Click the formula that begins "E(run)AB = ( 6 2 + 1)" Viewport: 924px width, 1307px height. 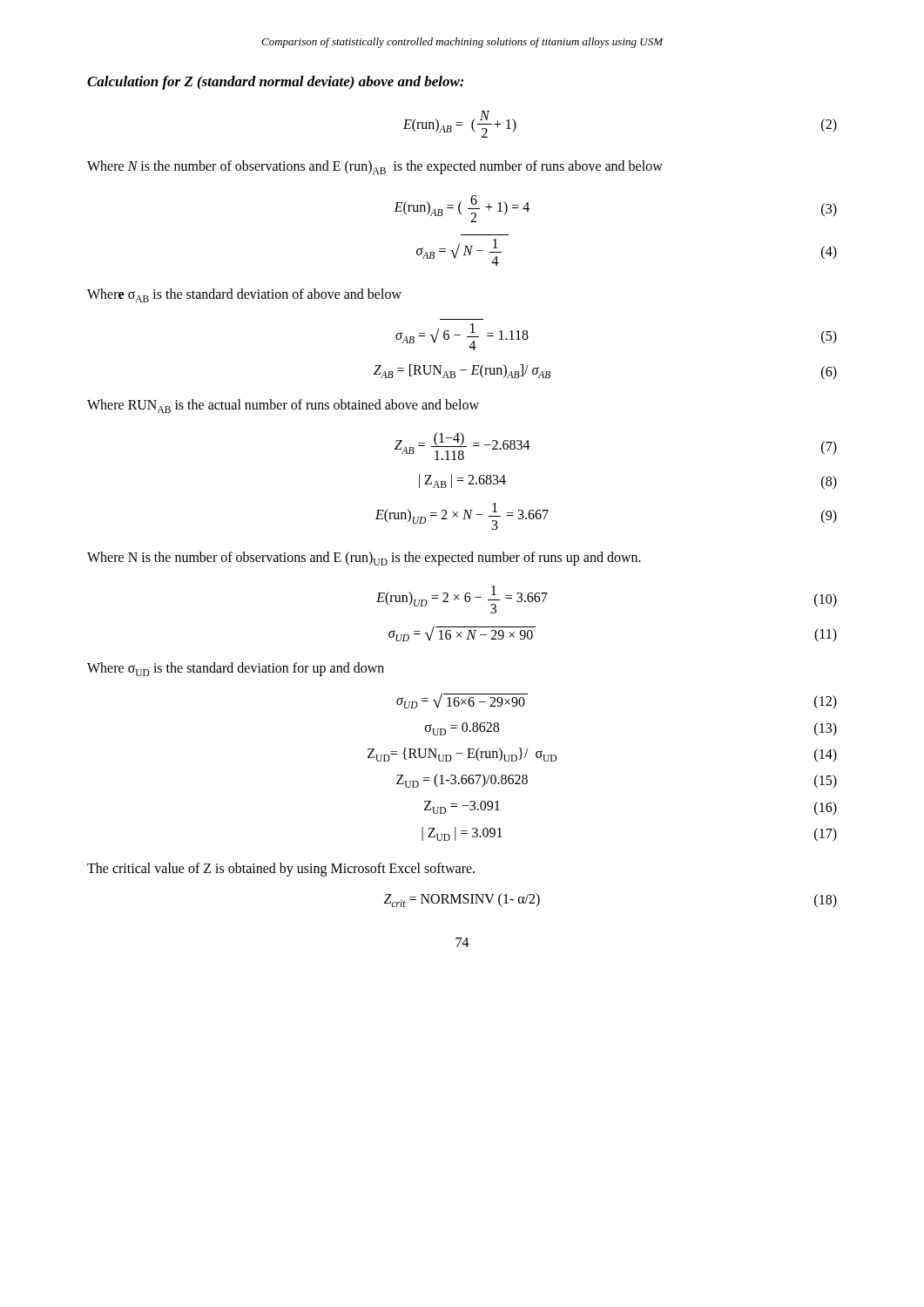462,209
